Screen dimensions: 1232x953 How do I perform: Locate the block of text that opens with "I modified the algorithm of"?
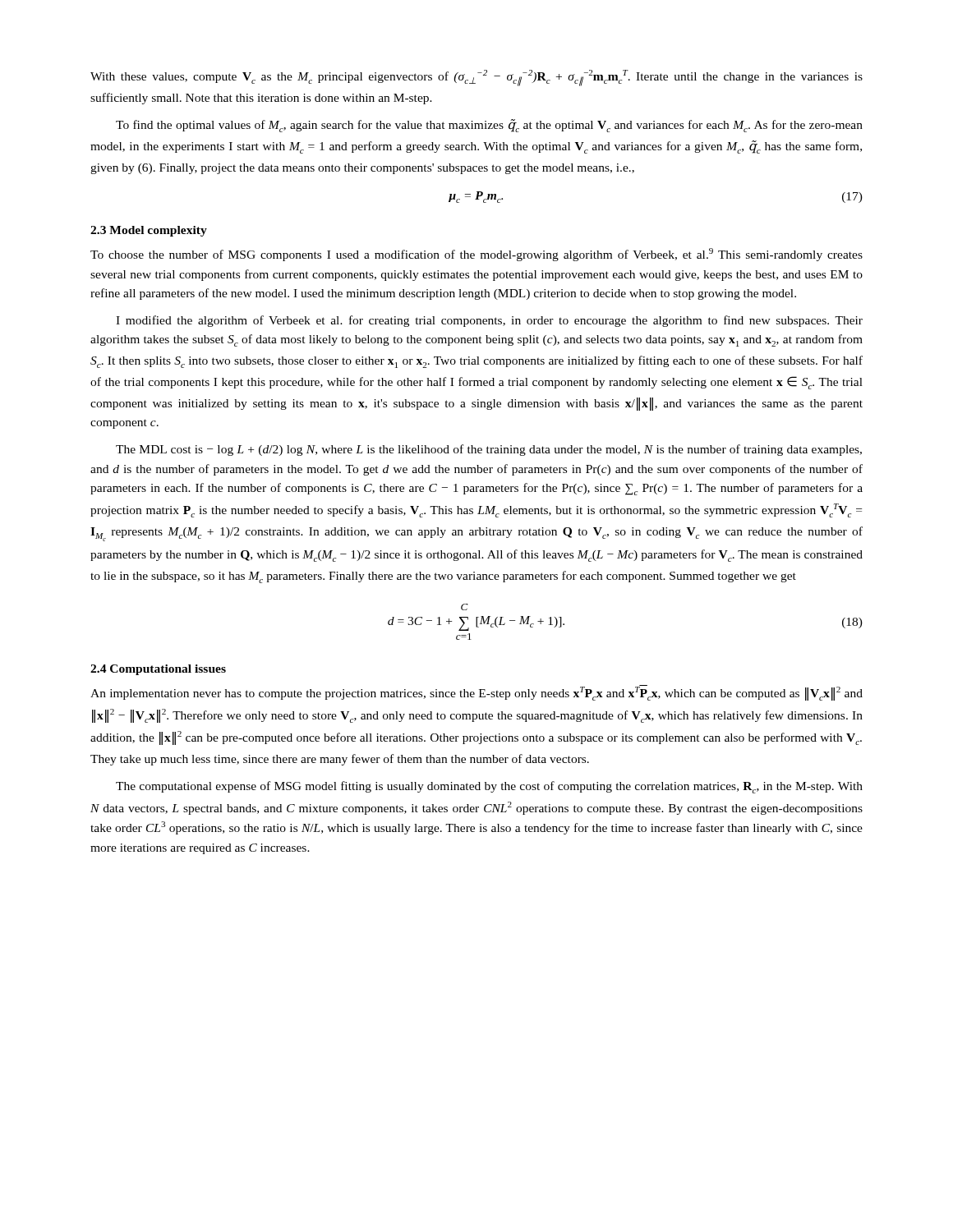[476, 371]
